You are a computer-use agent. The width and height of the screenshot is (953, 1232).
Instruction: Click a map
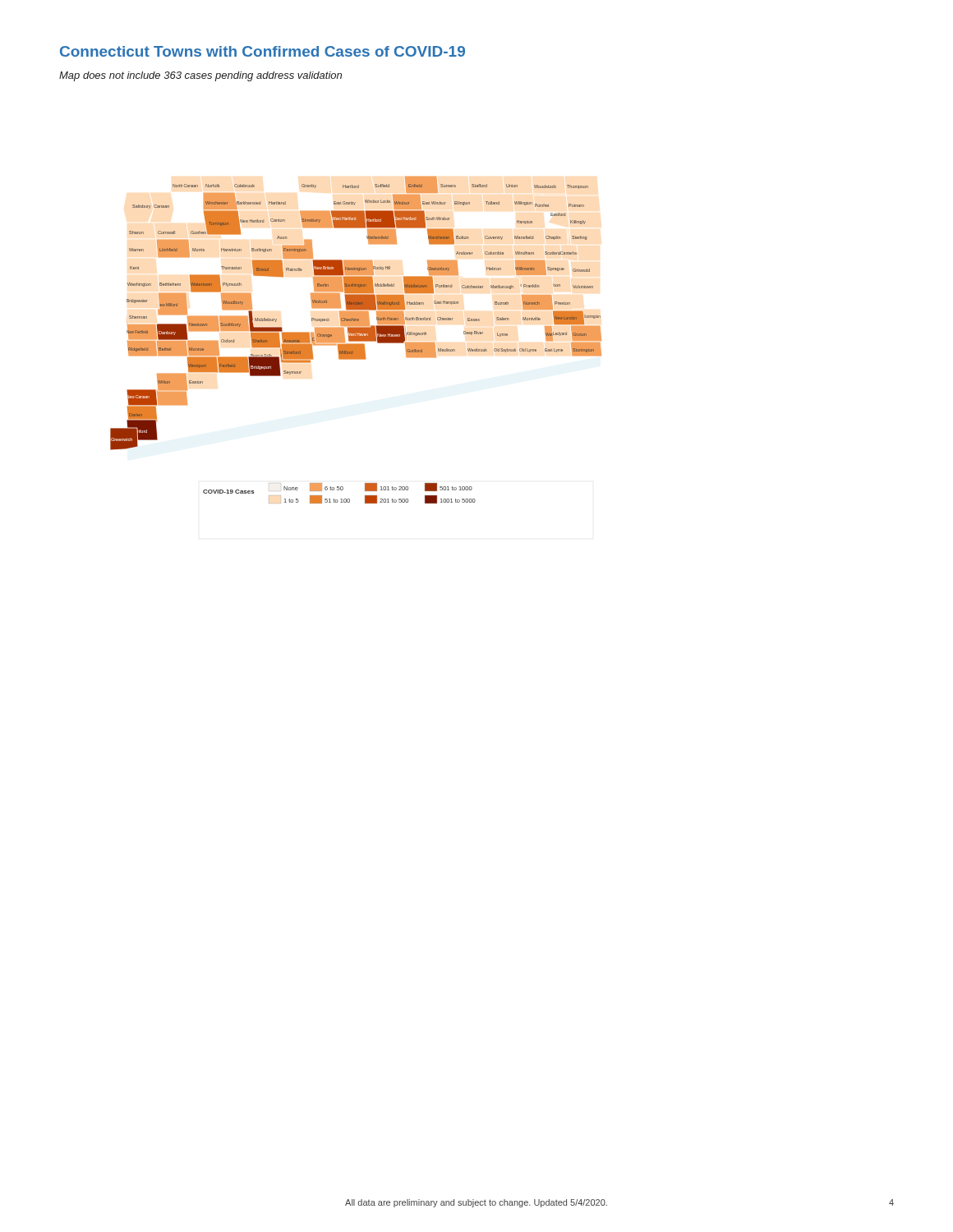[478, 325]
